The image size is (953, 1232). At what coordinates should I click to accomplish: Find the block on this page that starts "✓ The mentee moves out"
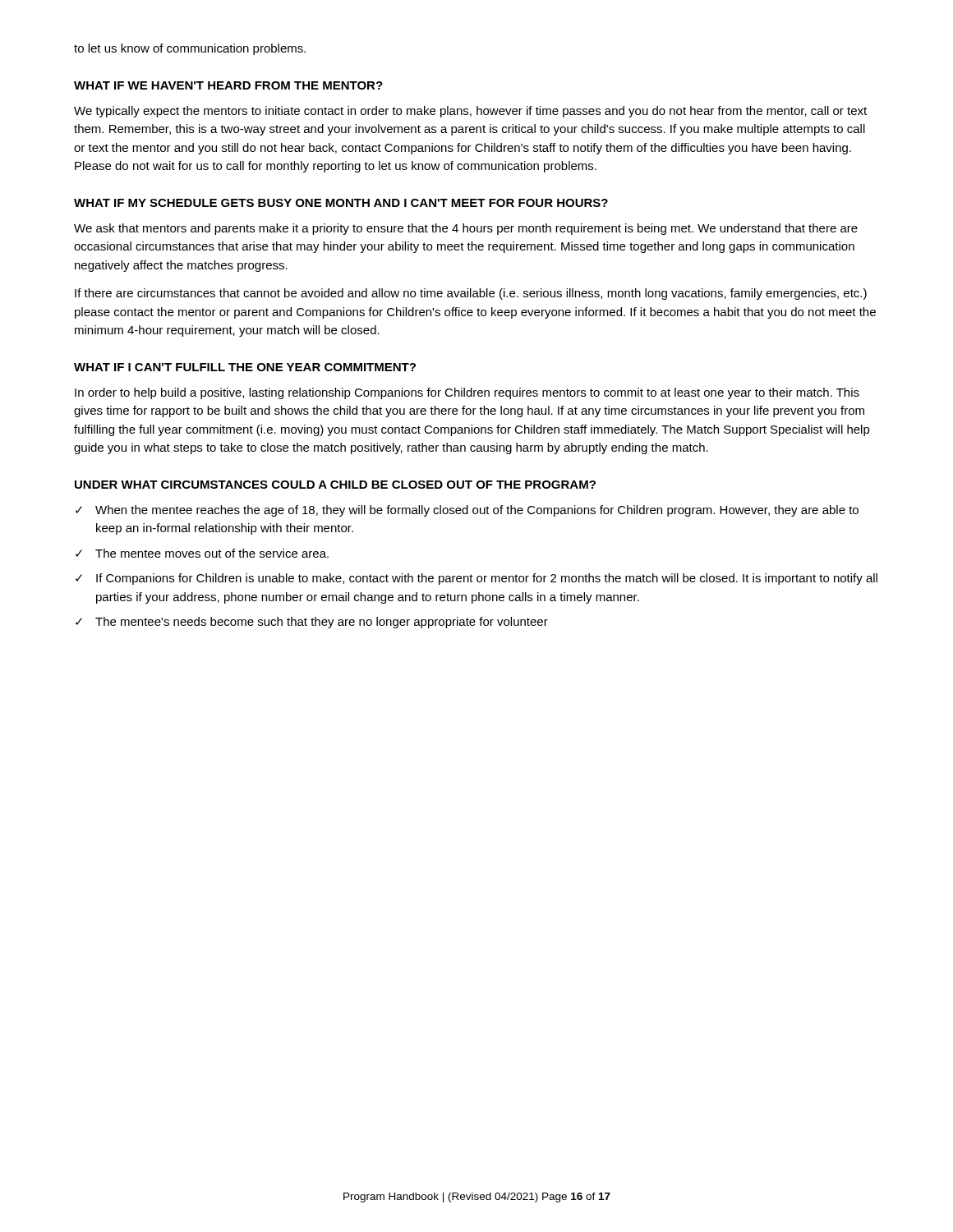pyautogui.click(x=202, y=553)
